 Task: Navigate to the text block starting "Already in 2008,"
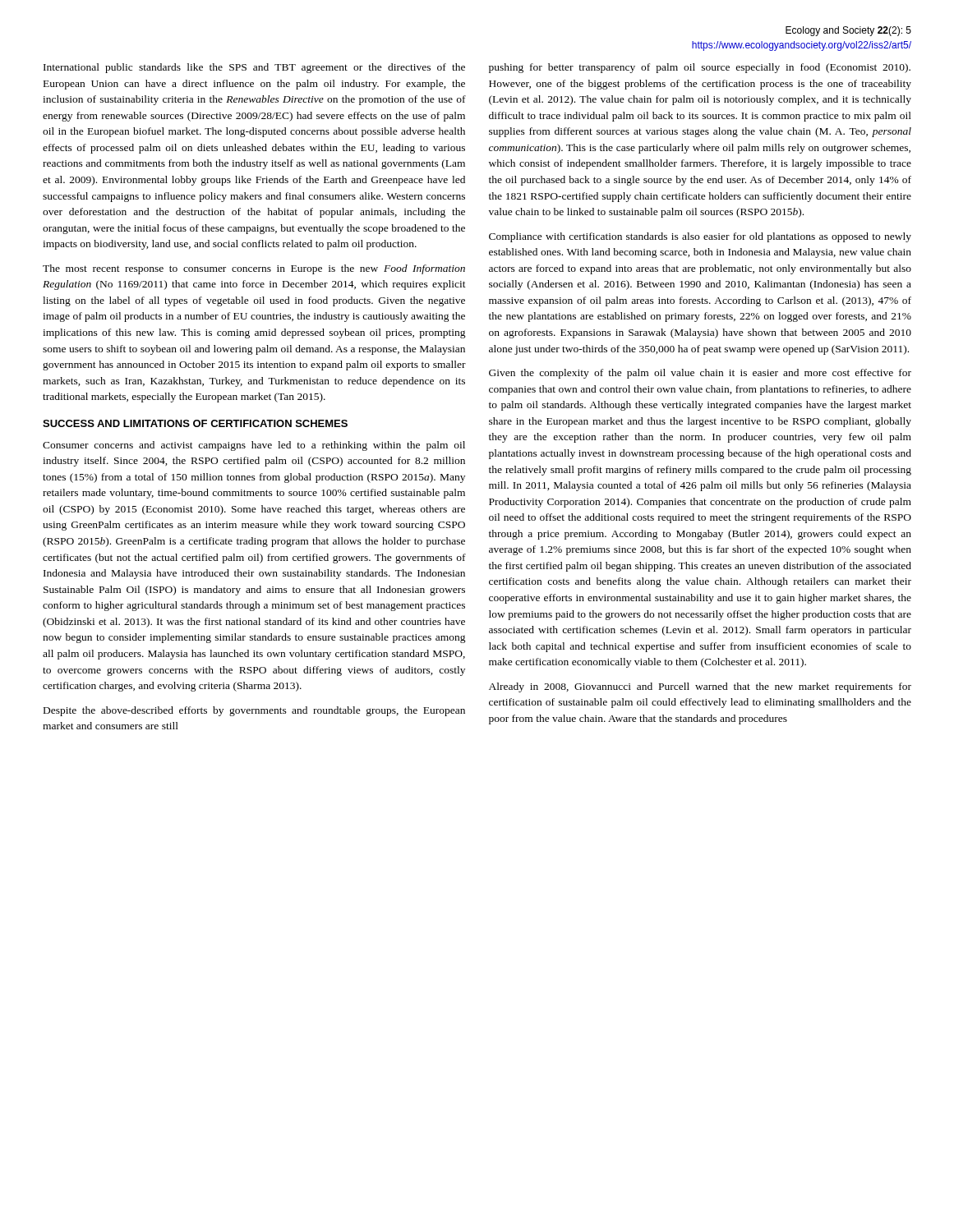click(700, 702)
